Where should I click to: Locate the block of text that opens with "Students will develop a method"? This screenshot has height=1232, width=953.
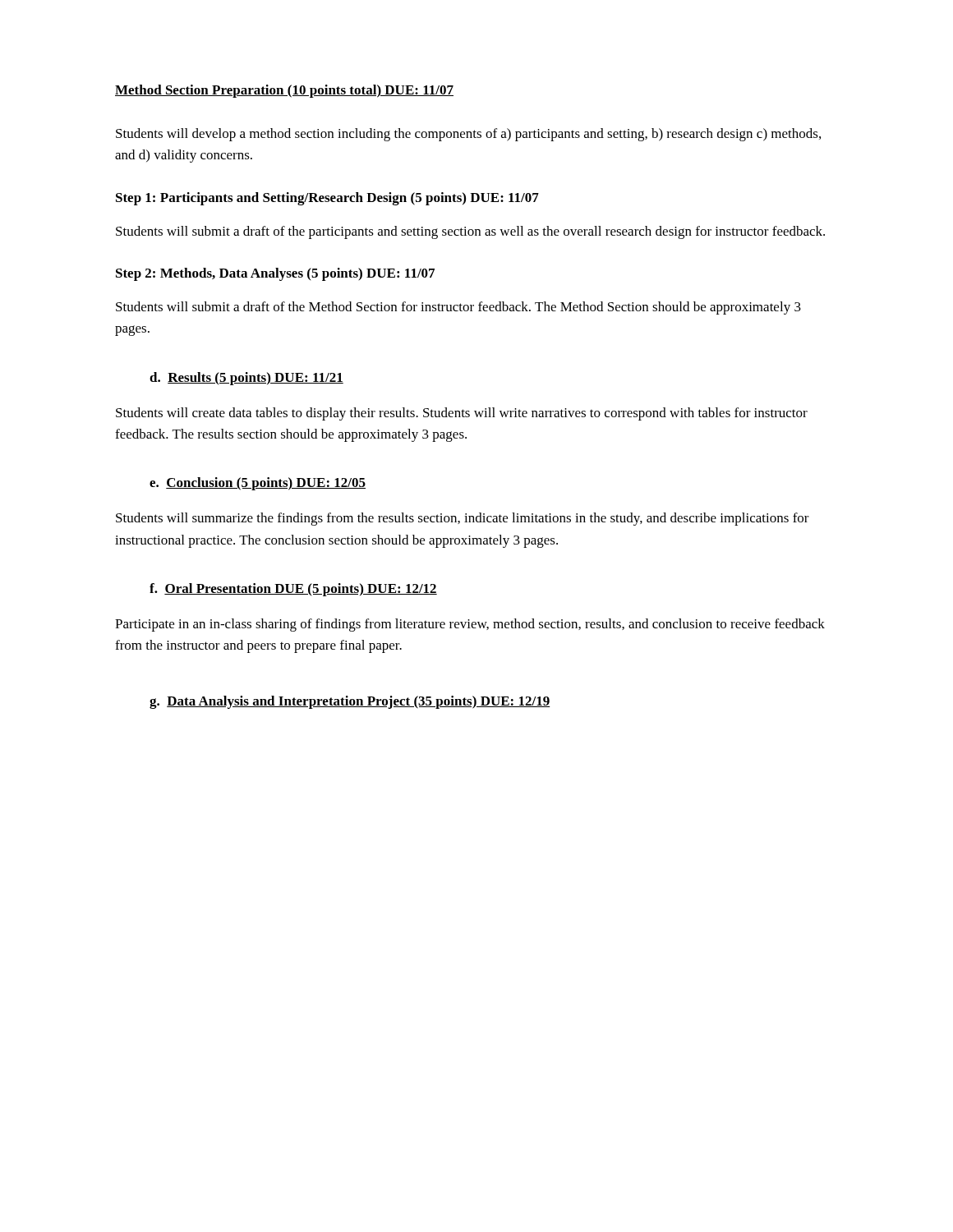click(x=468, y=144)
